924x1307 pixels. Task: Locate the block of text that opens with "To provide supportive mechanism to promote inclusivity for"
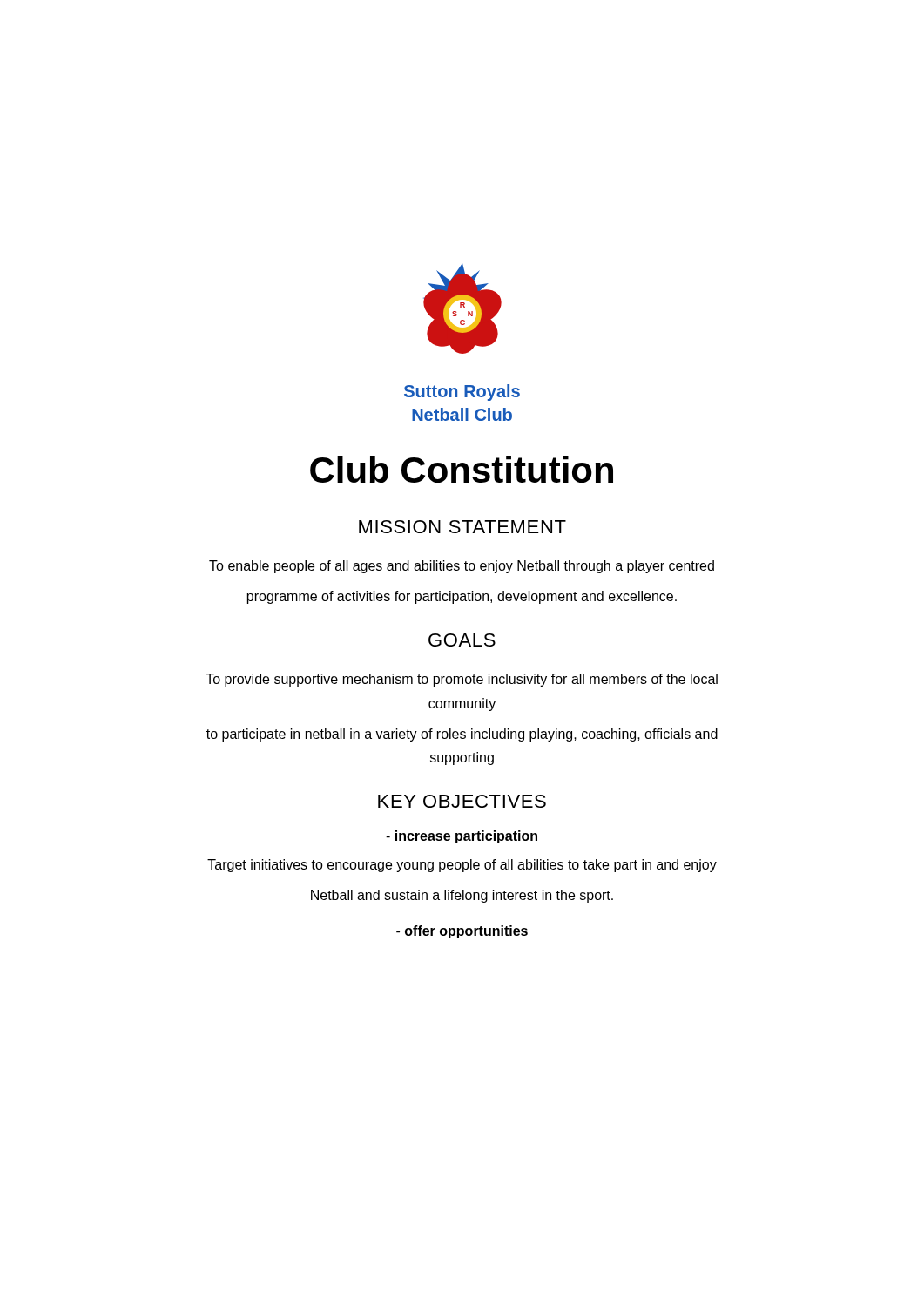[462, 691]
